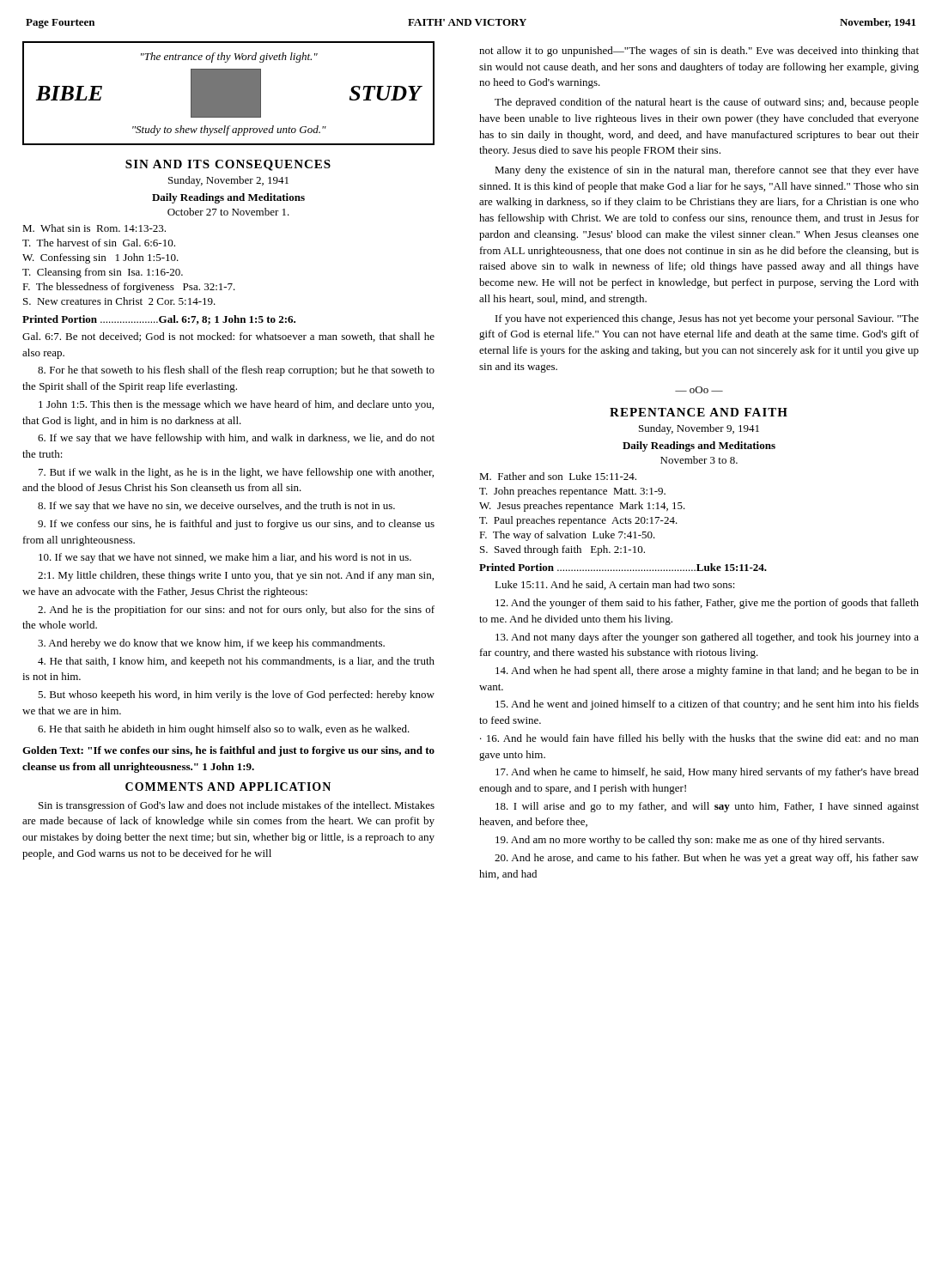Find "SIN AND ITS CONSEQUENCES" on this page
The image size is (942, 1288).
point(228,164)
